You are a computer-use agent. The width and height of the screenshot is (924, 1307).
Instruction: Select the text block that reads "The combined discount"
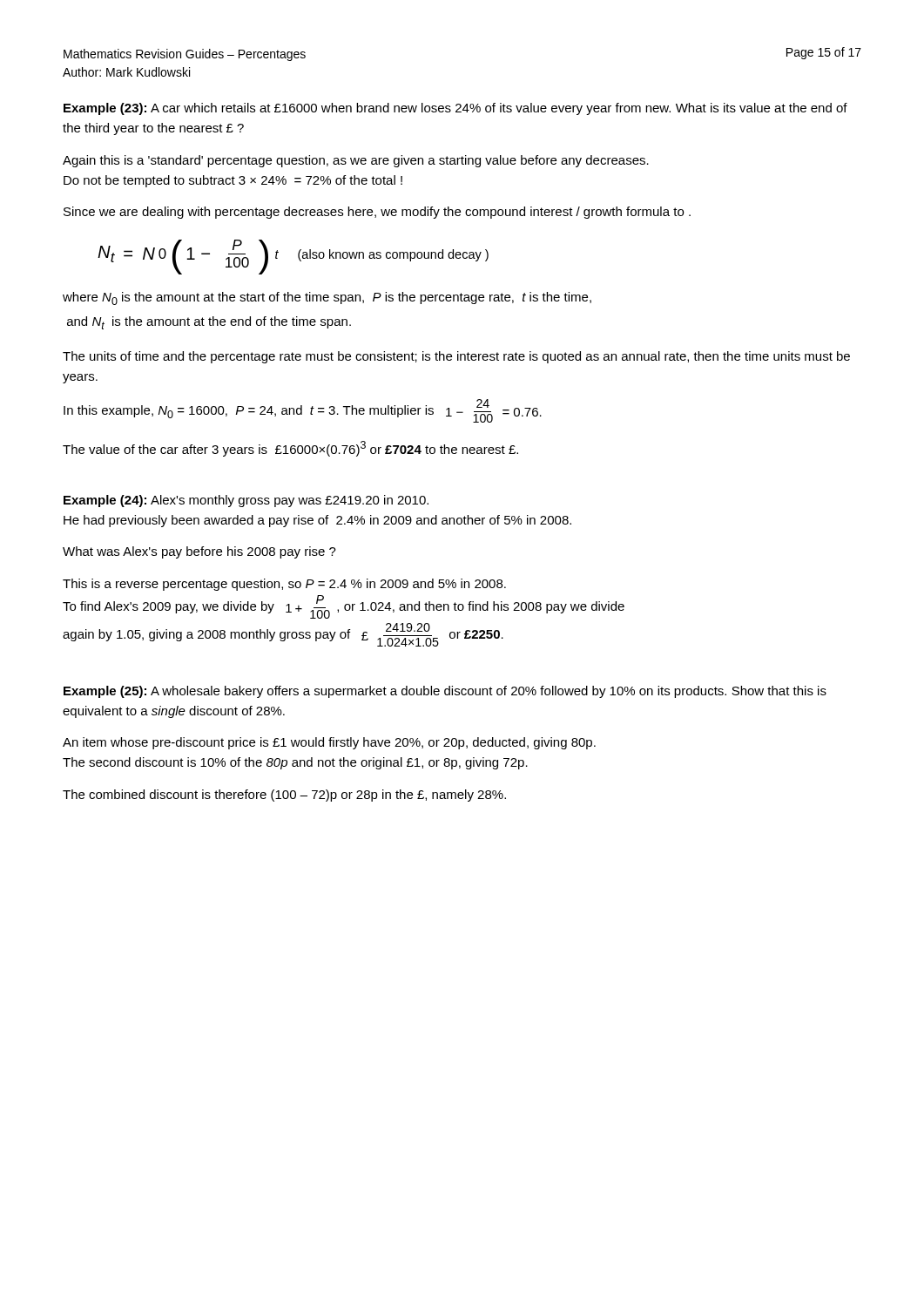click(x=285, y=794)
